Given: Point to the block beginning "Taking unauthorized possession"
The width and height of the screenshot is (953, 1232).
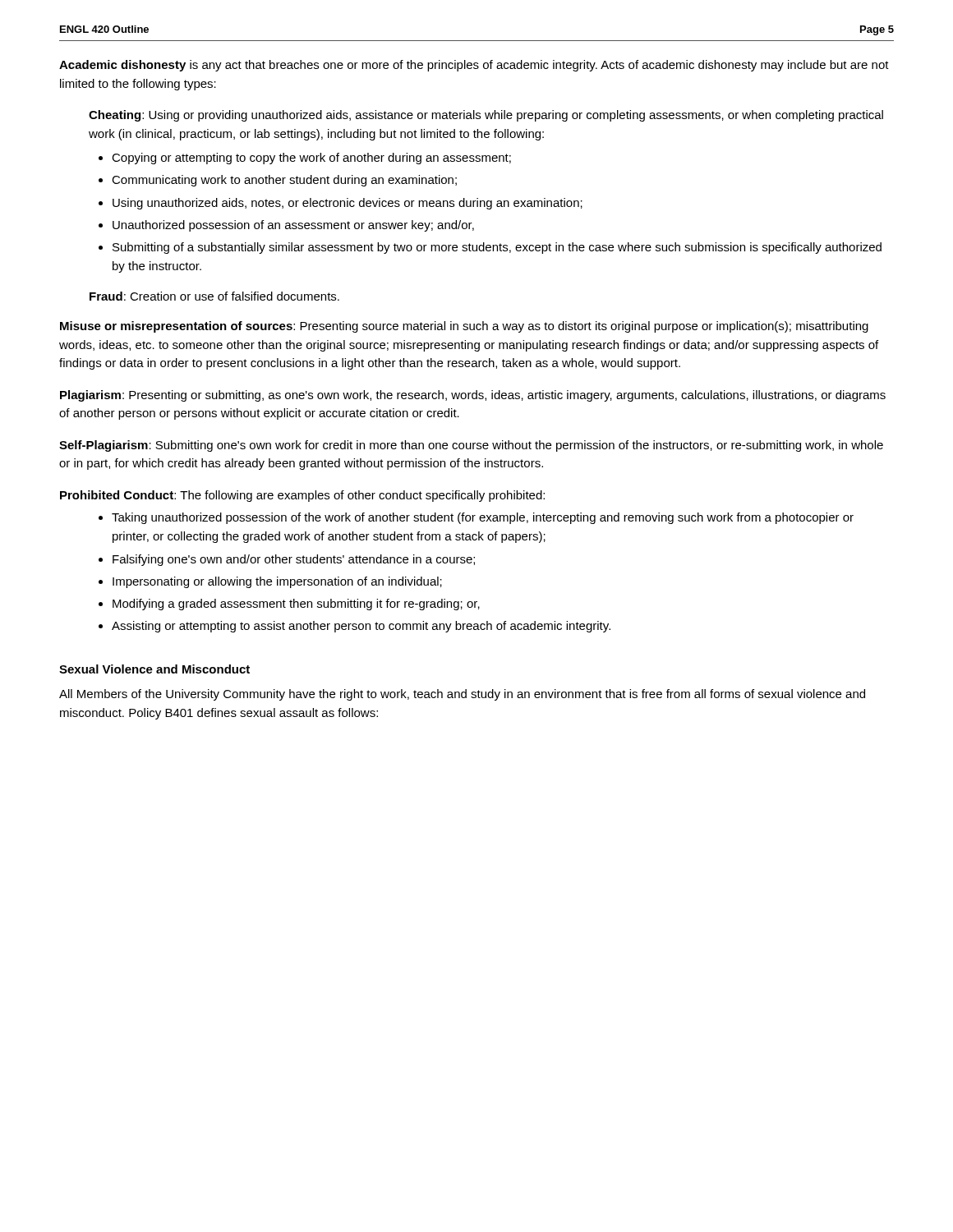Looking at the screenshot, I should pyautogui.click(x=483, y=527).
